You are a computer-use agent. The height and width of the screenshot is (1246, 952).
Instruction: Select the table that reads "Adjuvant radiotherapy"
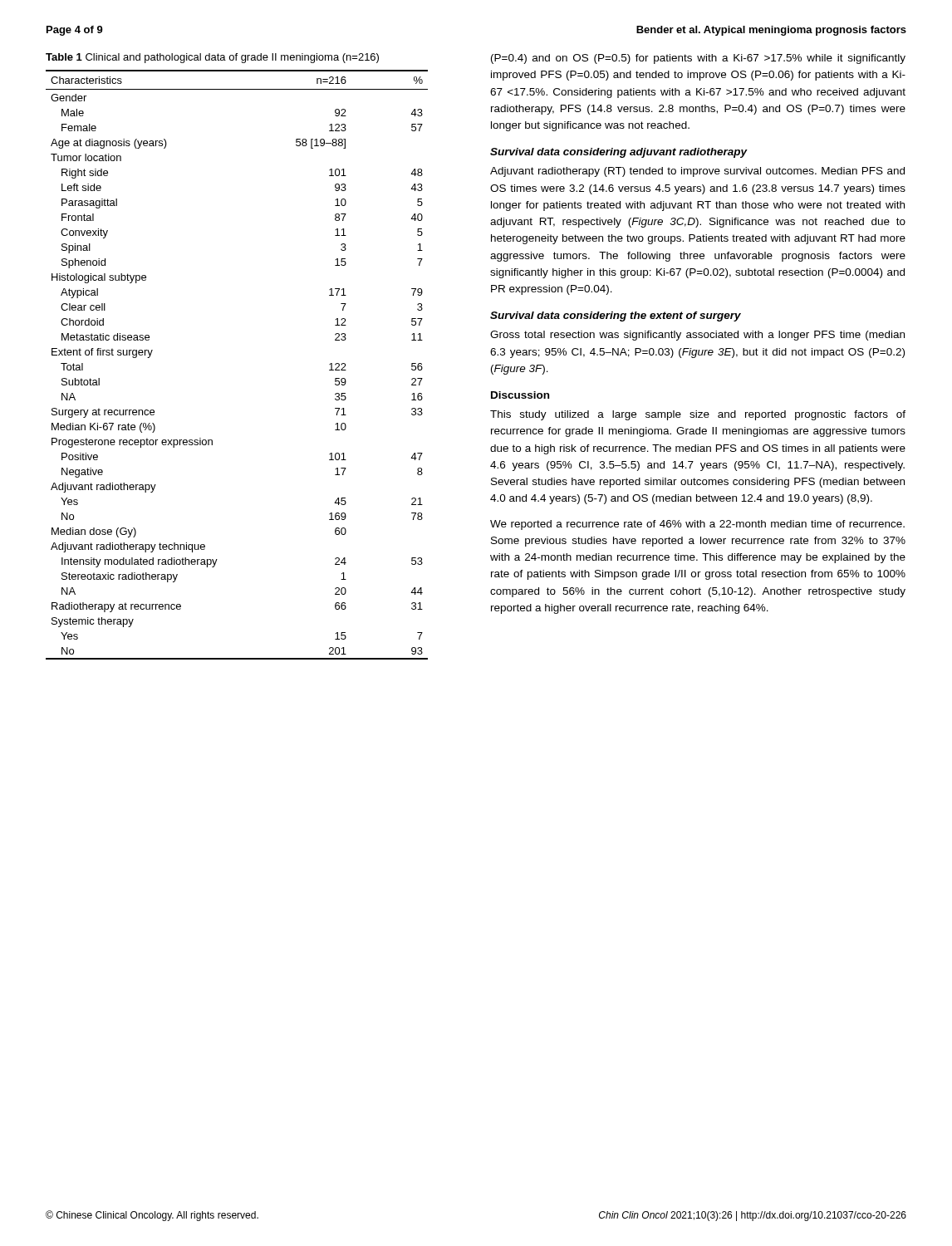coord(237,366)
